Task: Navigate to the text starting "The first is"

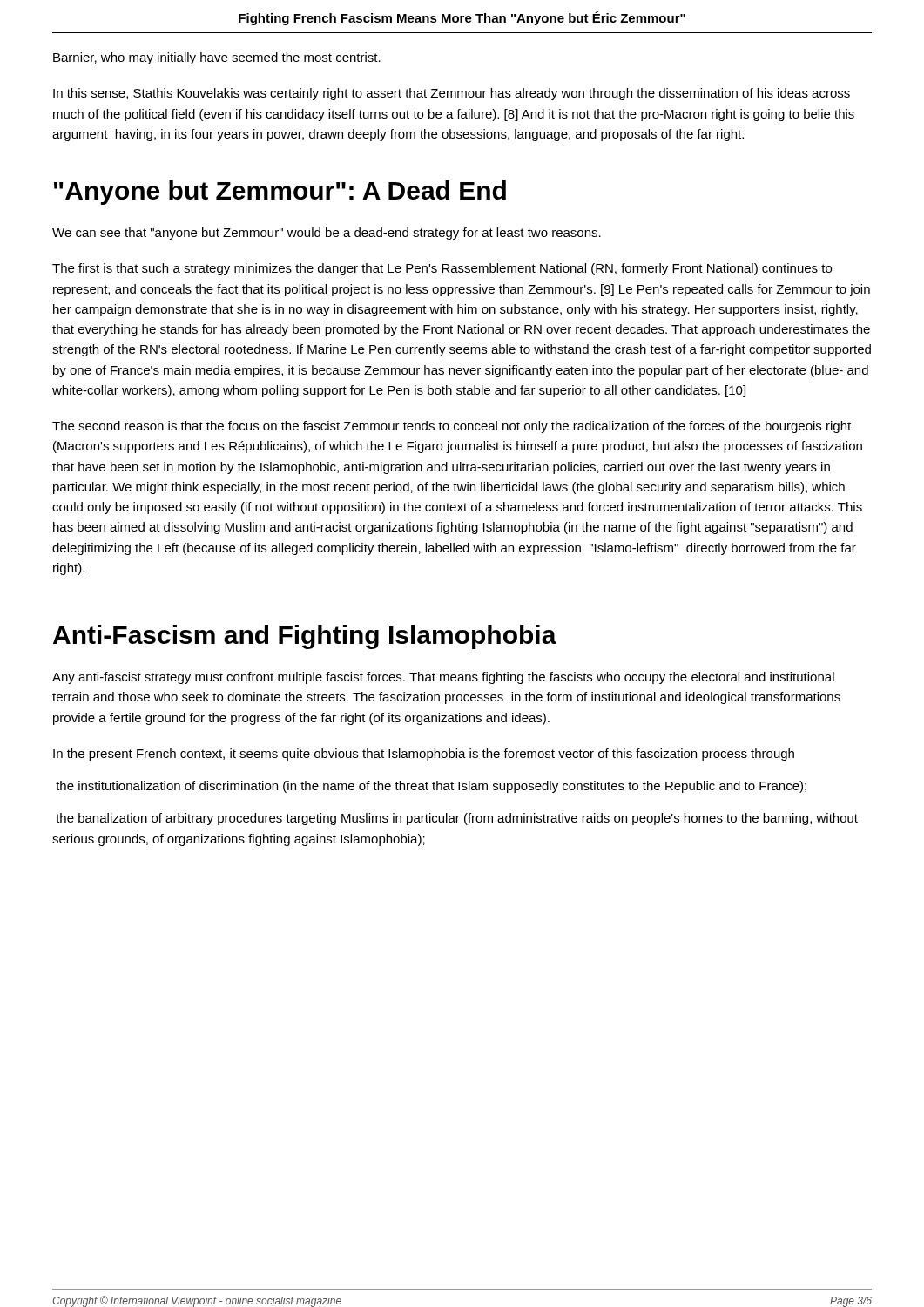Action: [x=462, y=329]
